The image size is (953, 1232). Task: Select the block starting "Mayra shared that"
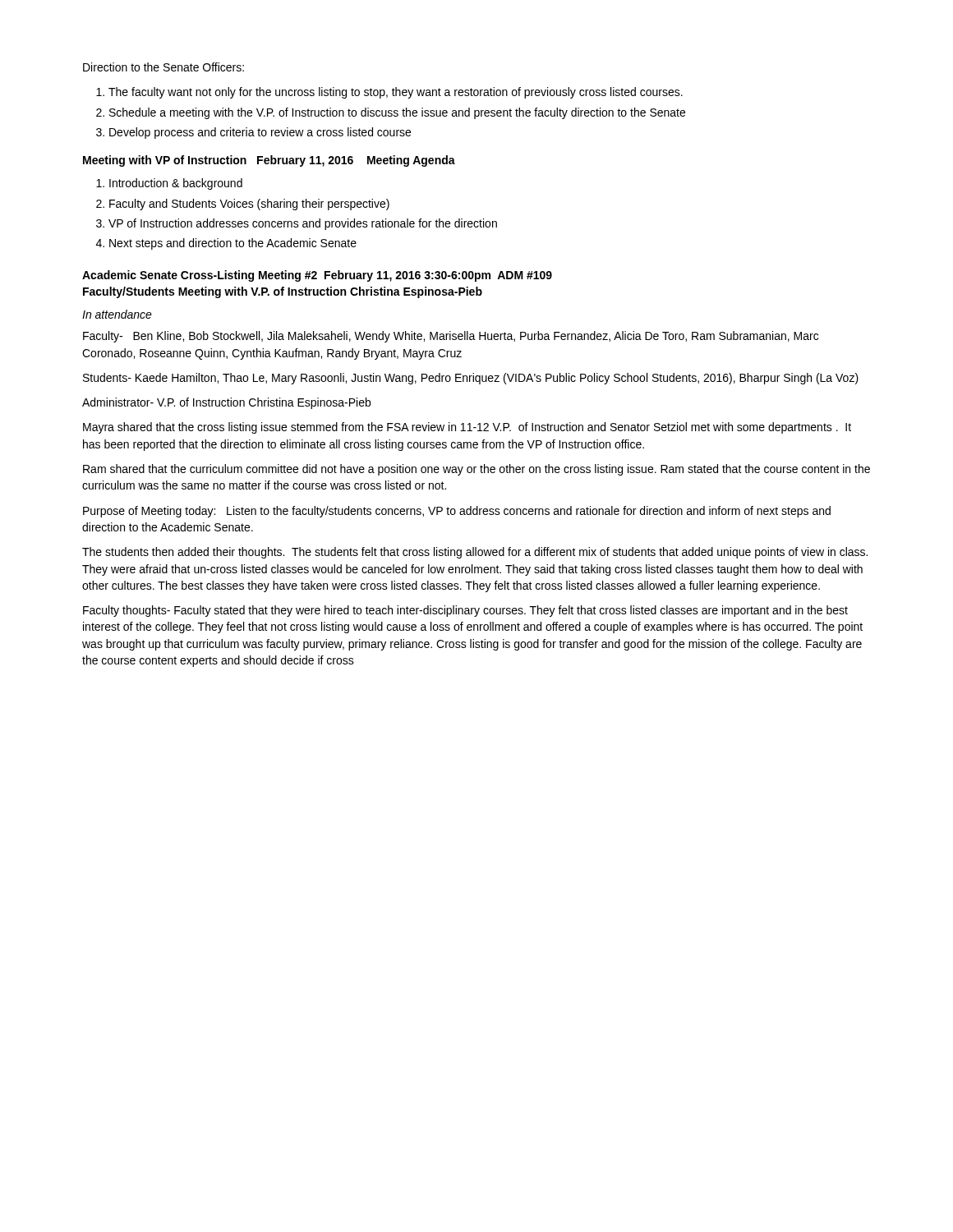(x=467, y=436)
